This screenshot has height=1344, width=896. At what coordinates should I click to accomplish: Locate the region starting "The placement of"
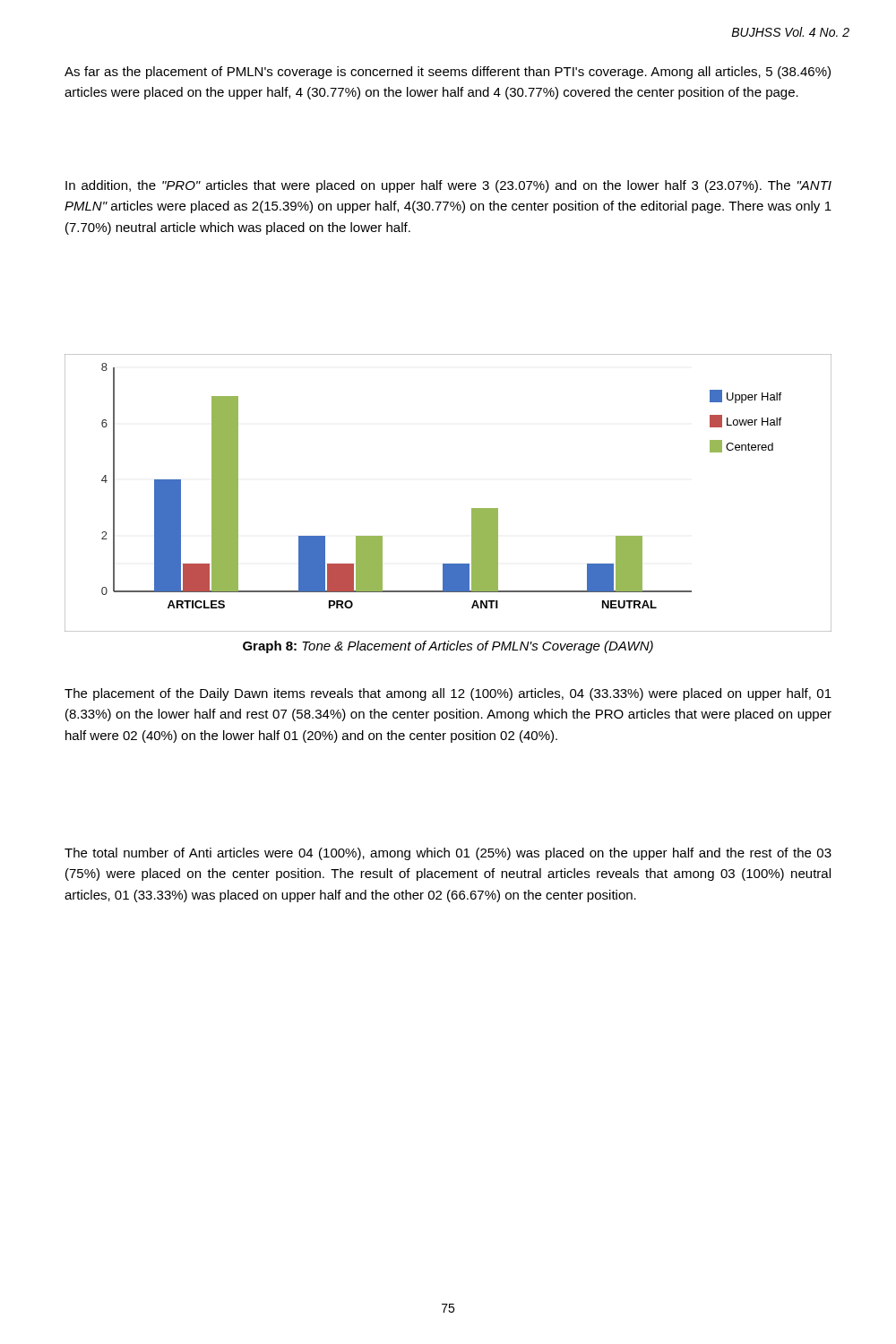(448, 714)
